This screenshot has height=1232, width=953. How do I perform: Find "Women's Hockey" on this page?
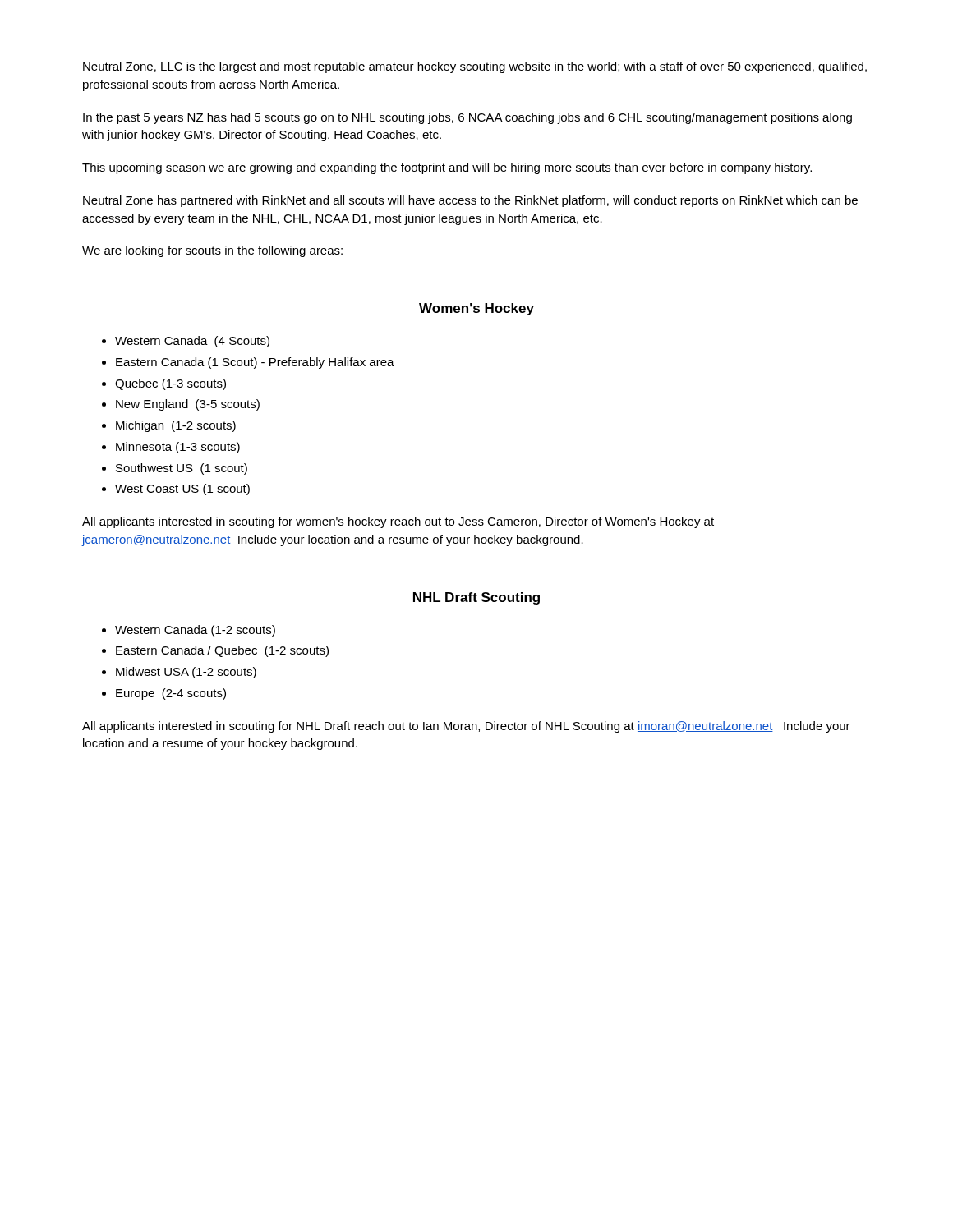(476, 308)
